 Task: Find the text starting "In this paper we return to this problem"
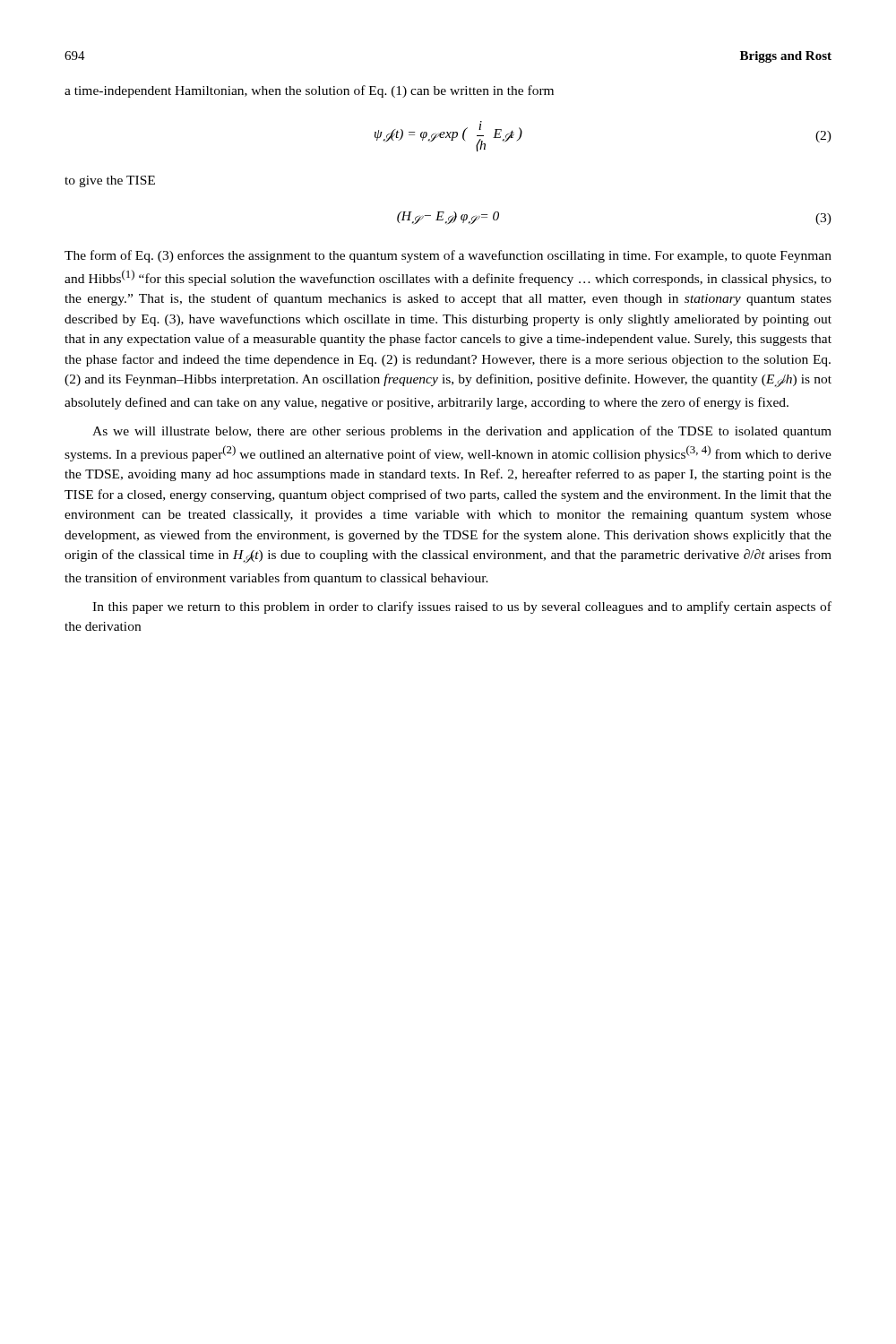[448, 617]
